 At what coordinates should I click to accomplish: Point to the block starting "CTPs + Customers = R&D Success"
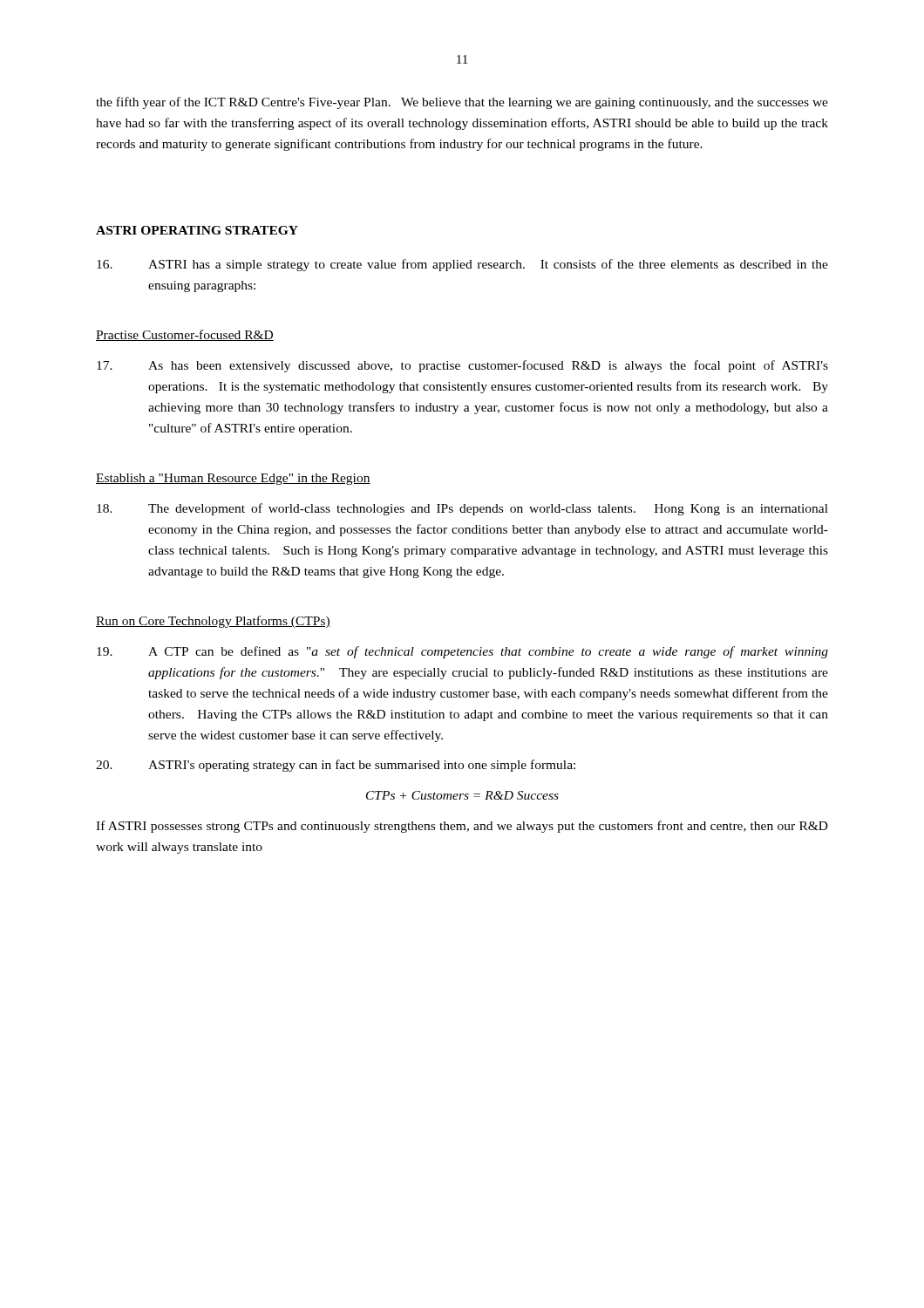click(462, 795)
